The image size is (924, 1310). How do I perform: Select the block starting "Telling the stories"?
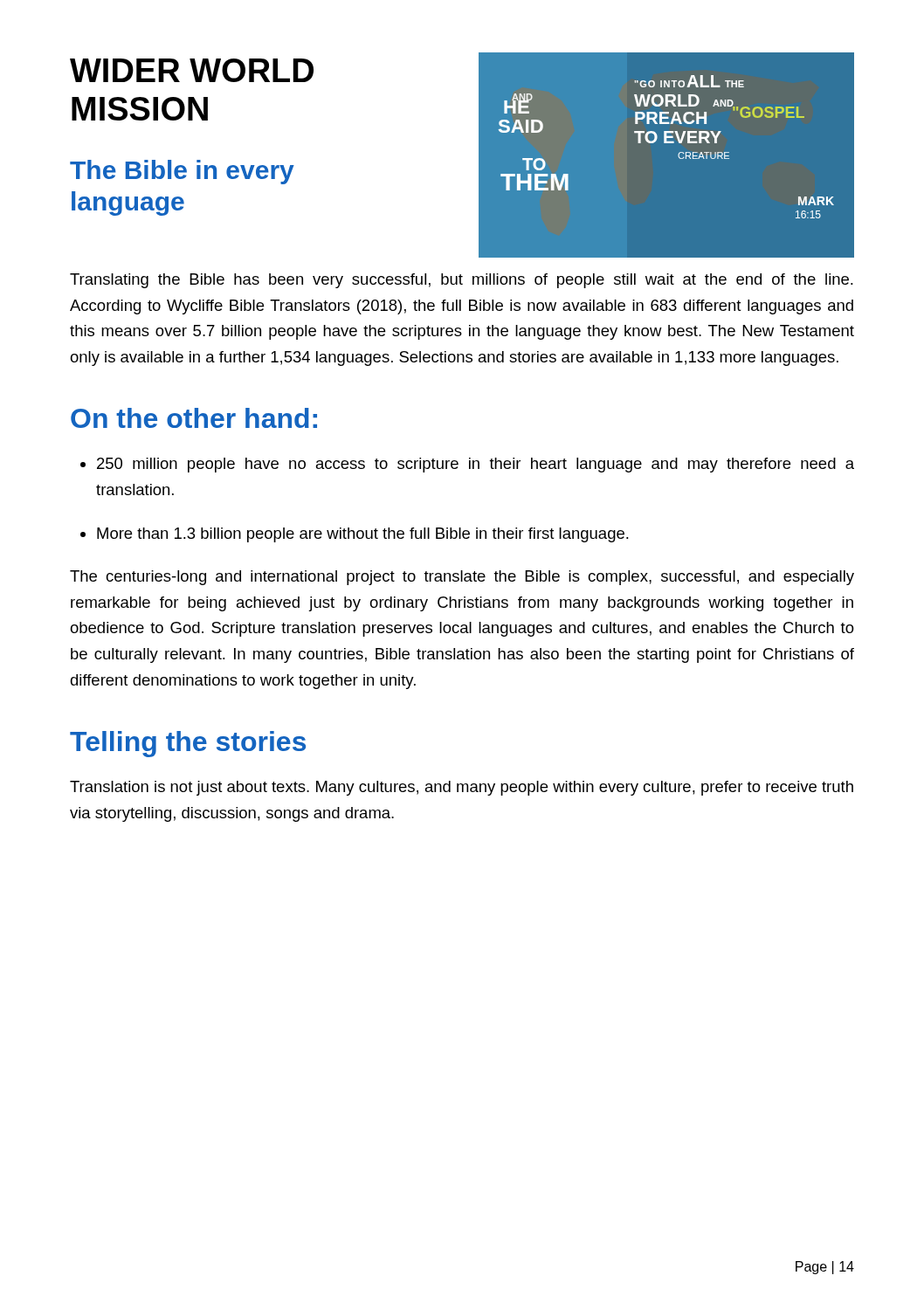188,744
